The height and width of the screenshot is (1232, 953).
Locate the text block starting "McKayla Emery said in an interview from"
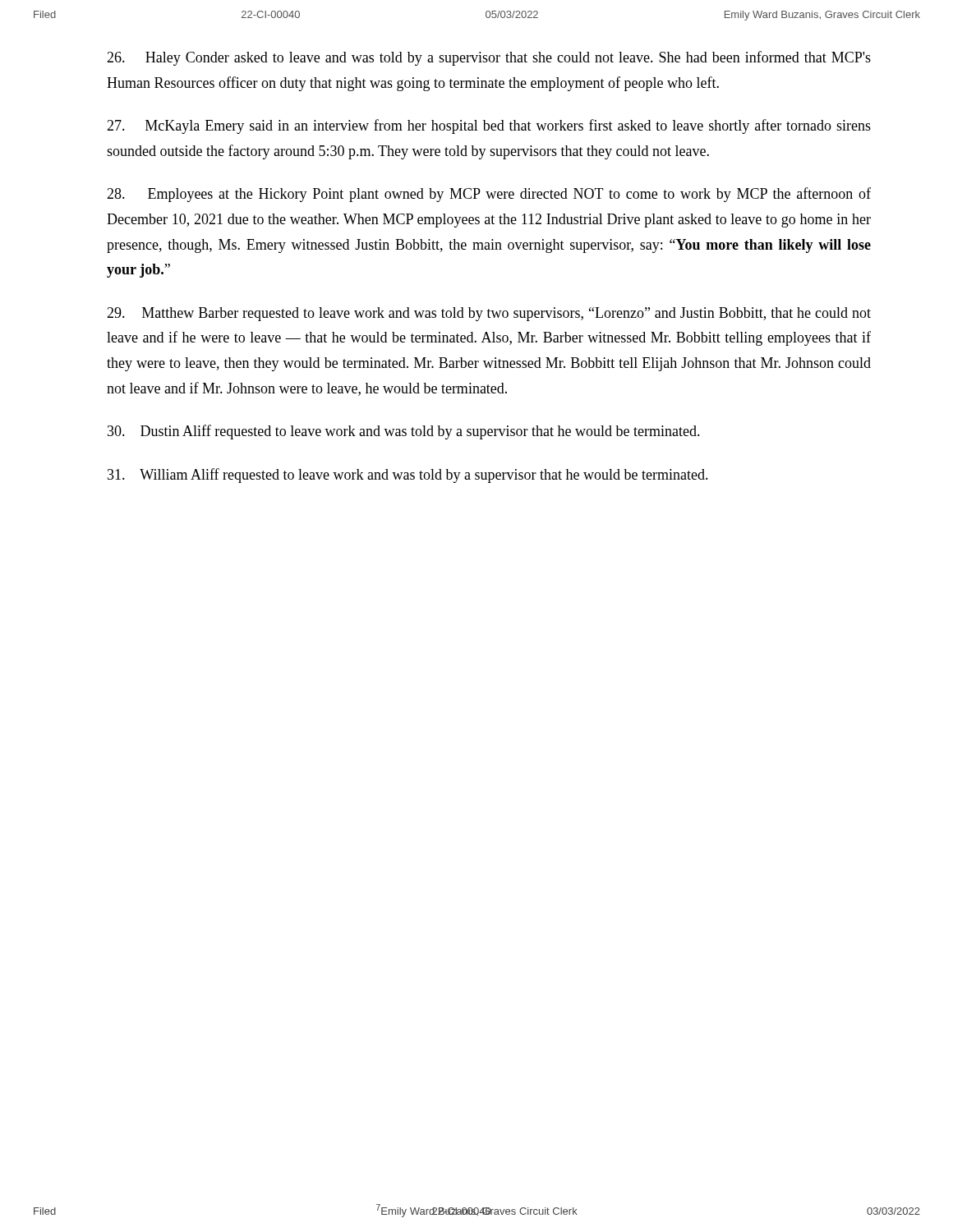click(x=489, y=138)
